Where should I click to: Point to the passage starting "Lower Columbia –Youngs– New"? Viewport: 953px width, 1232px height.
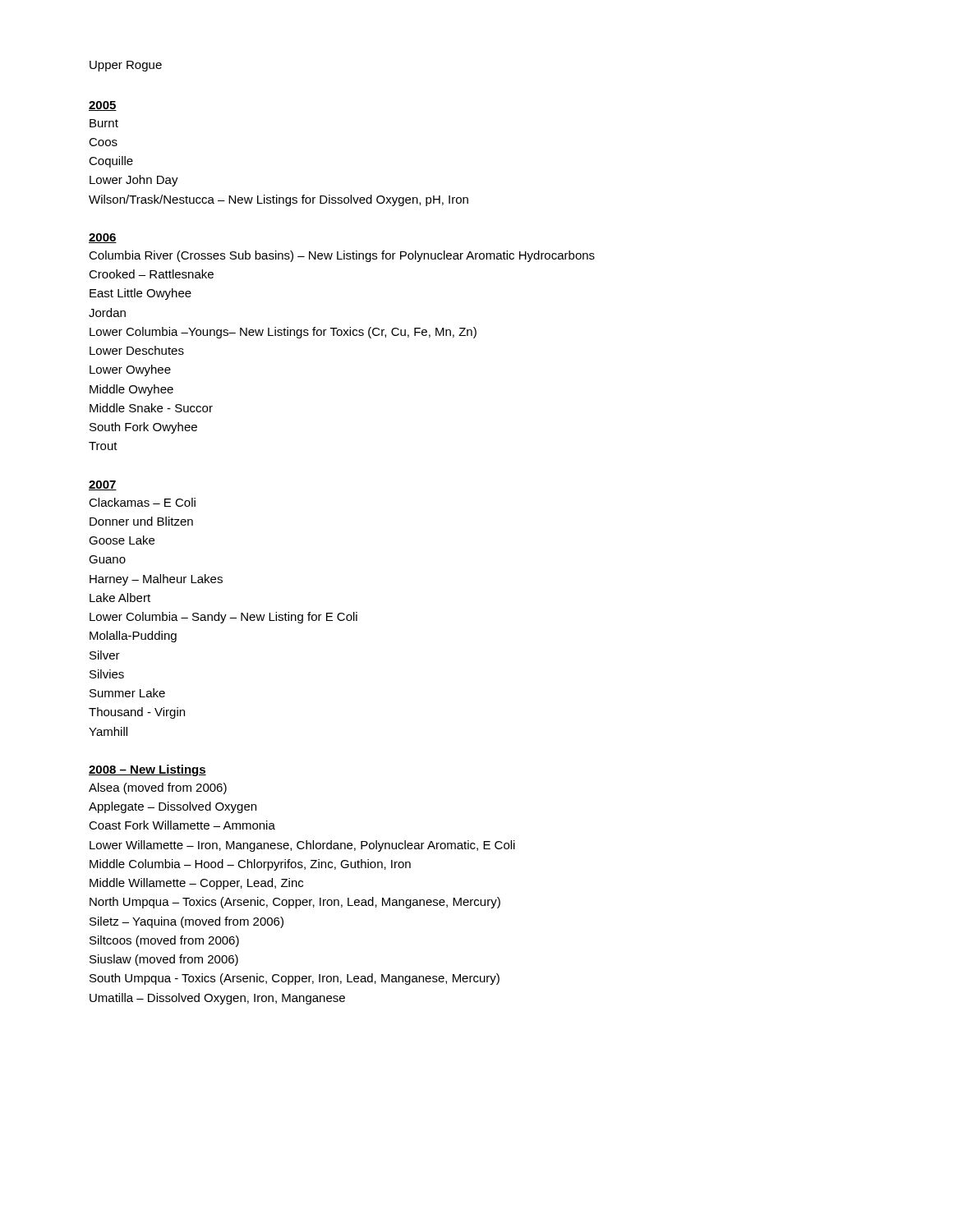[x=283, y=331]
